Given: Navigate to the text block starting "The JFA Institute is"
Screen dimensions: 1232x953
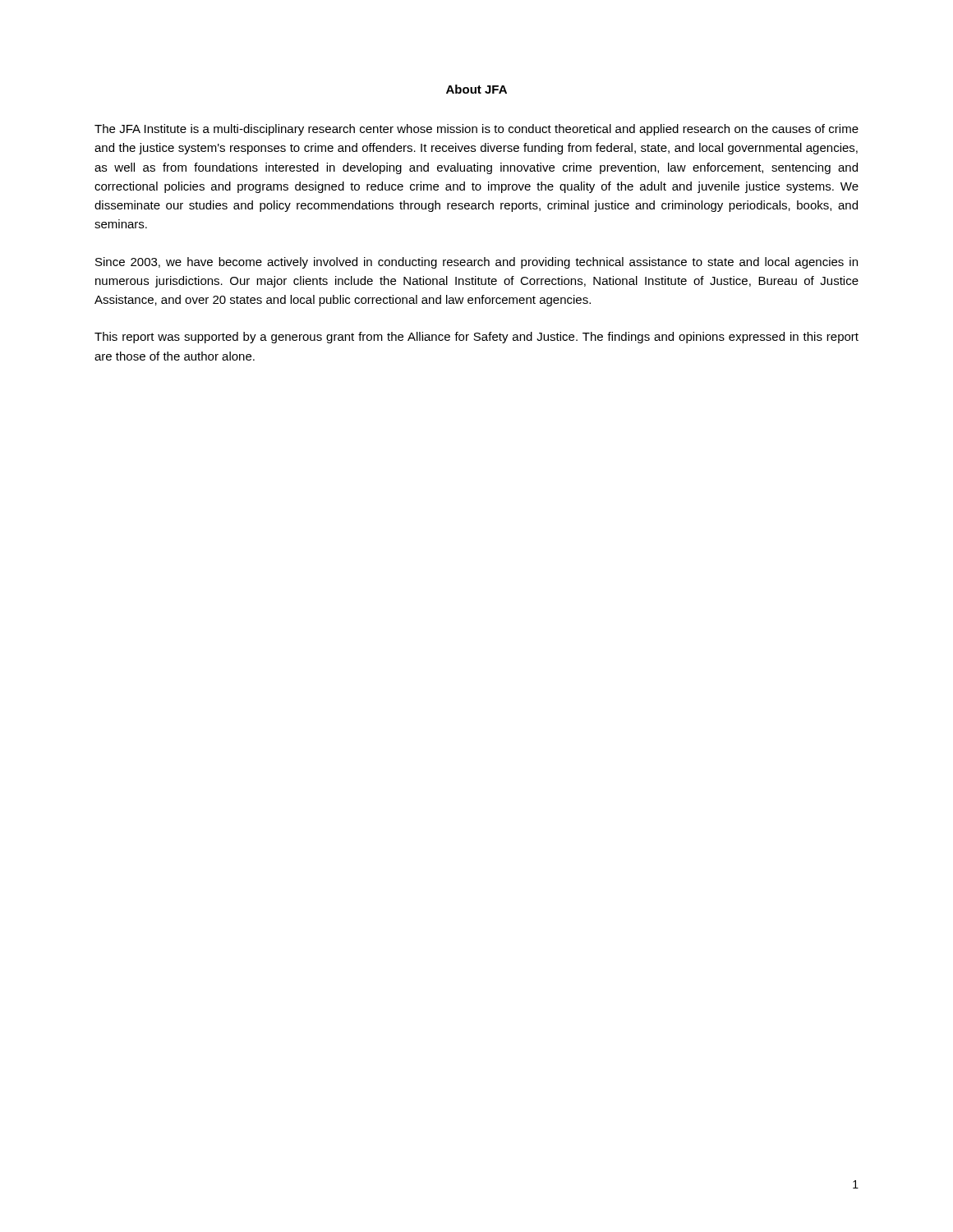Looking at the screenshot, I should pos(476,176).
